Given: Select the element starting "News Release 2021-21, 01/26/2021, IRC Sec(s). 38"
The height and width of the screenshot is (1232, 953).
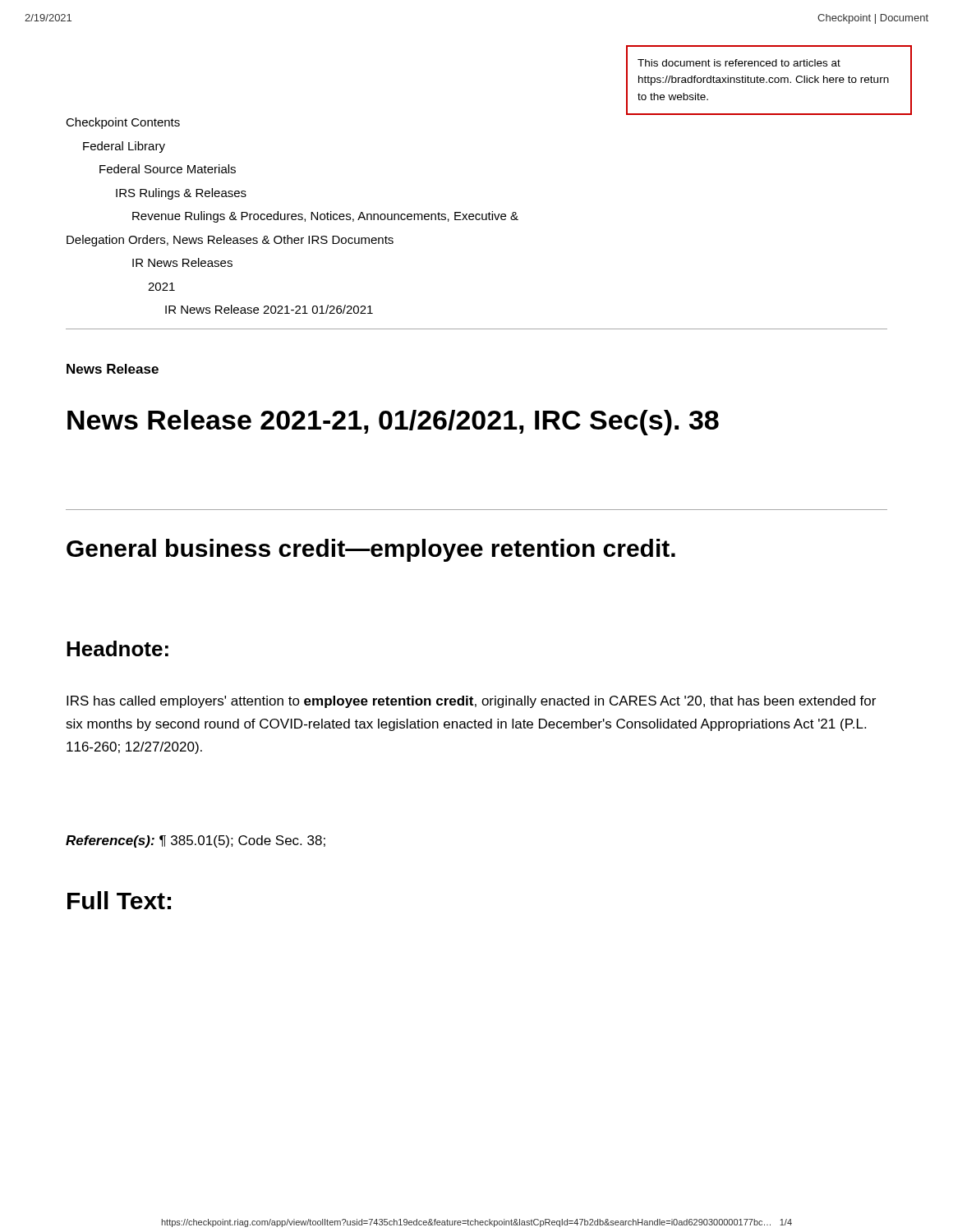Looking at the screenshot, I should (x=393, y=420).
